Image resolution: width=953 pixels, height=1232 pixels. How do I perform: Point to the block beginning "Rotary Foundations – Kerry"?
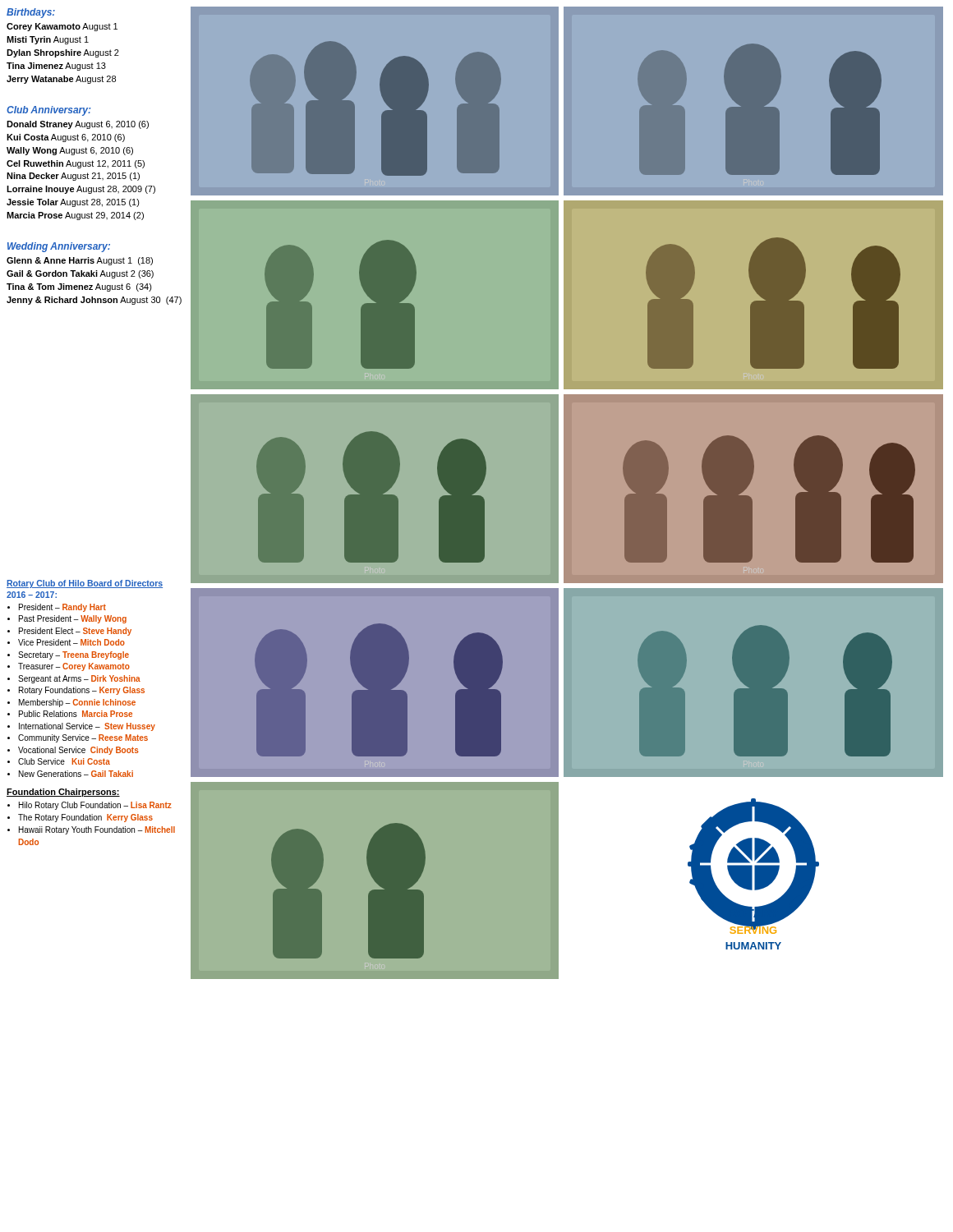point(82,691)
